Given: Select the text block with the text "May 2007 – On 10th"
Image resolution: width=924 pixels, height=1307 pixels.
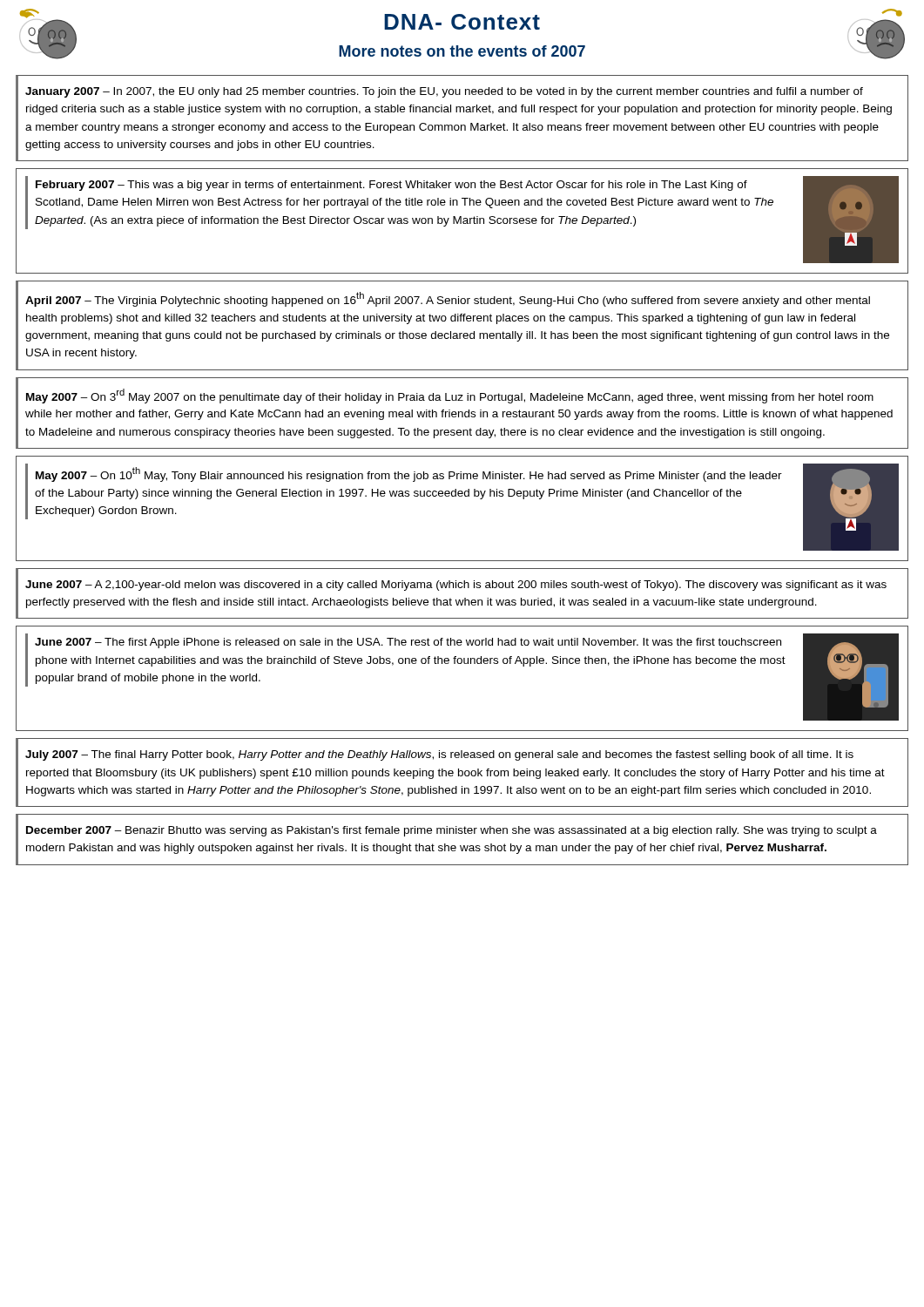Looking at the screenshot, I should [x=414, y=491].
